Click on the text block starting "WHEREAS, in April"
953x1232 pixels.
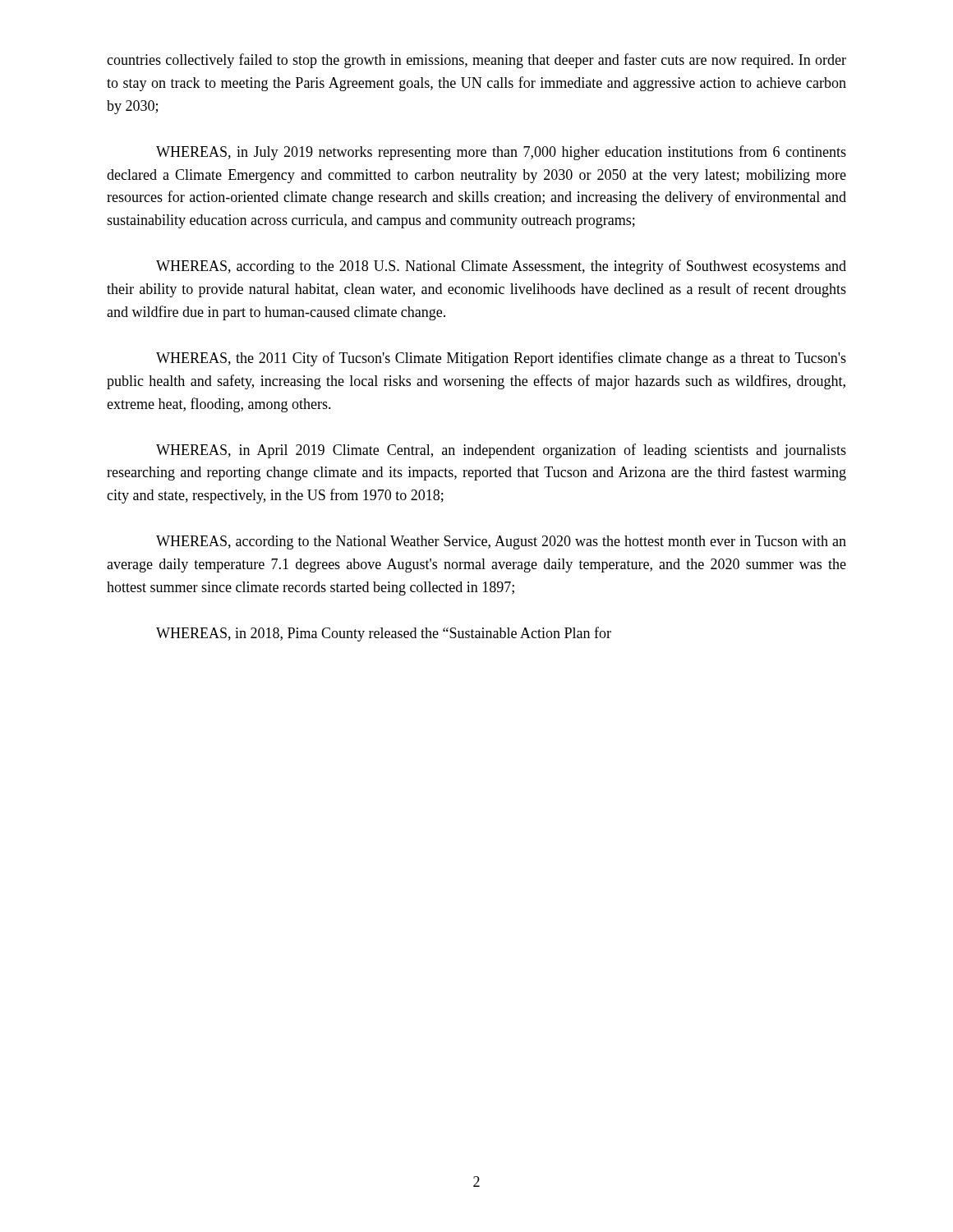tap(476, 473)
